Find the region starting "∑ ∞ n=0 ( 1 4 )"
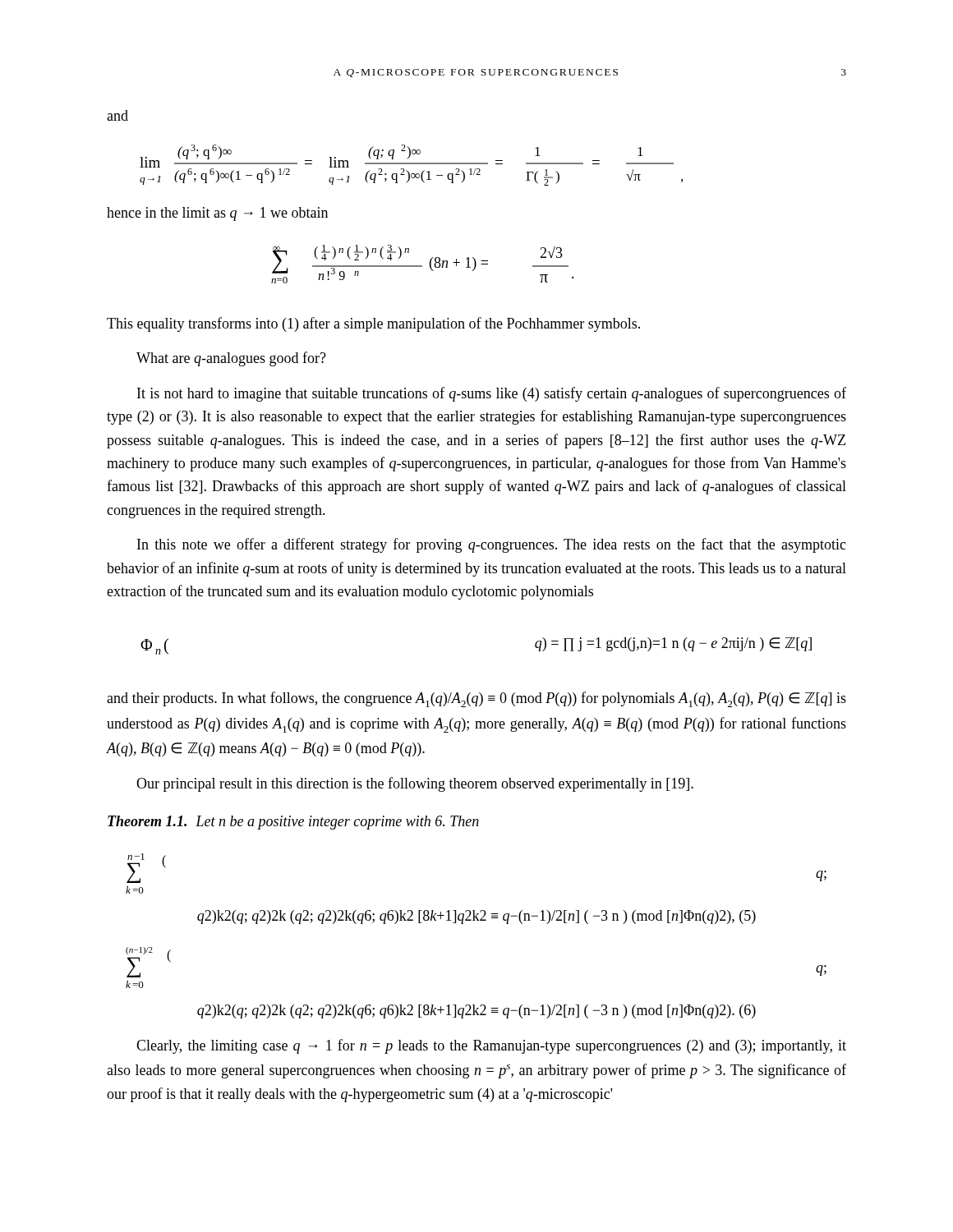The height and width of the screenshot is (1232, 953). (476, 266)
